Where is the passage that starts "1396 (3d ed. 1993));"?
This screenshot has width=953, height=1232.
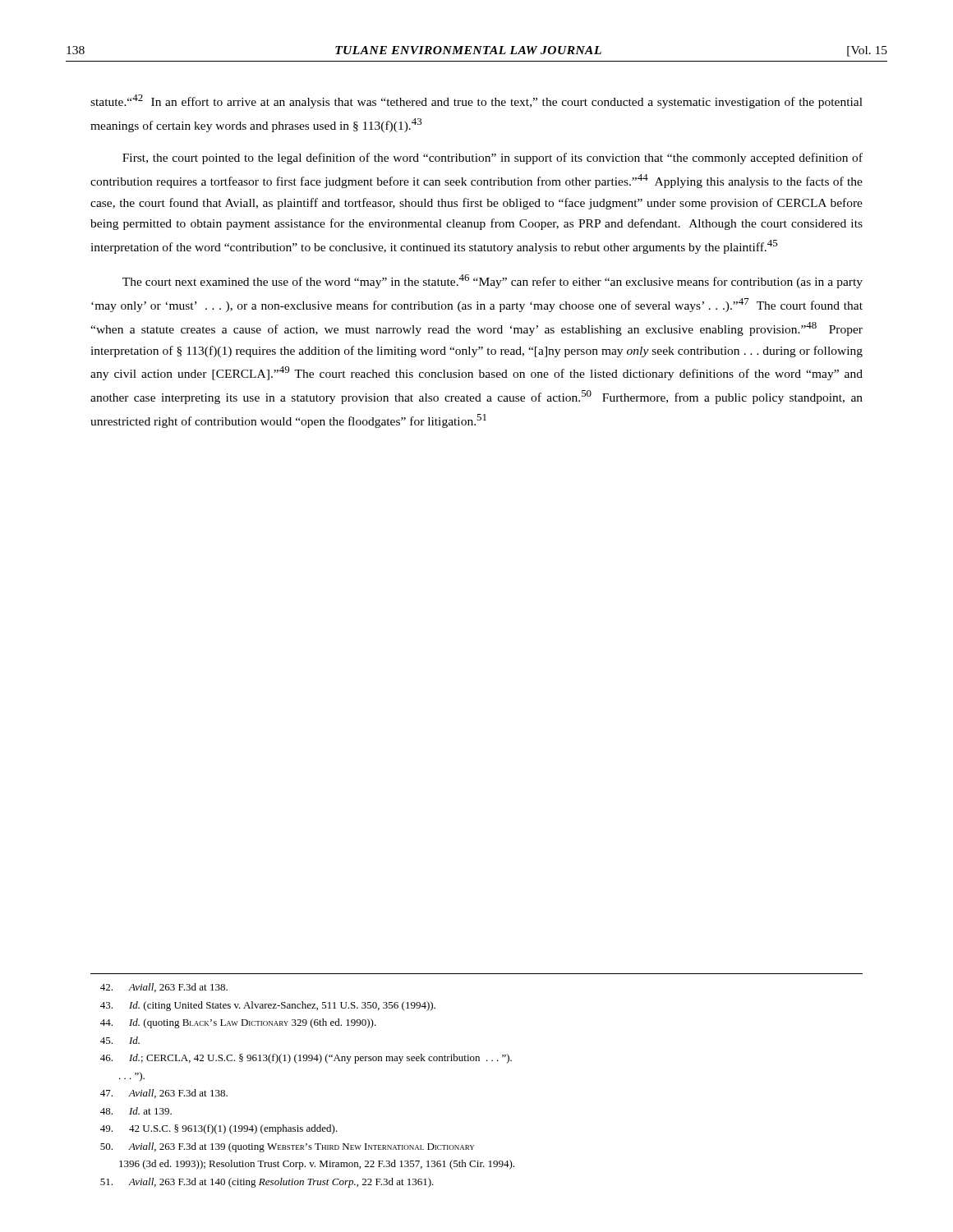(x=317, y=1163)
